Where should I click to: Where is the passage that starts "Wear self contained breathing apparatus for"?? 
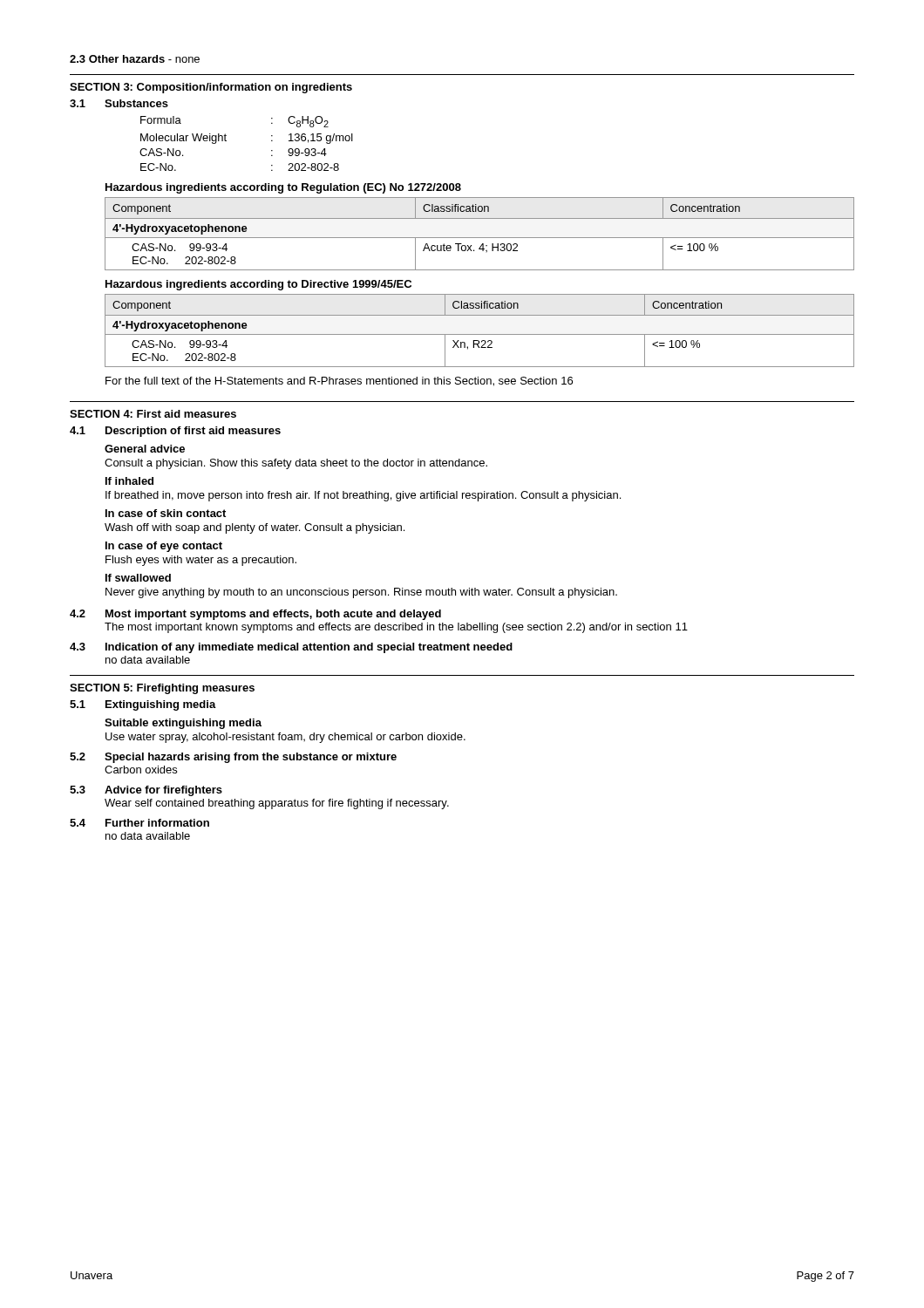tap(277, 802)
